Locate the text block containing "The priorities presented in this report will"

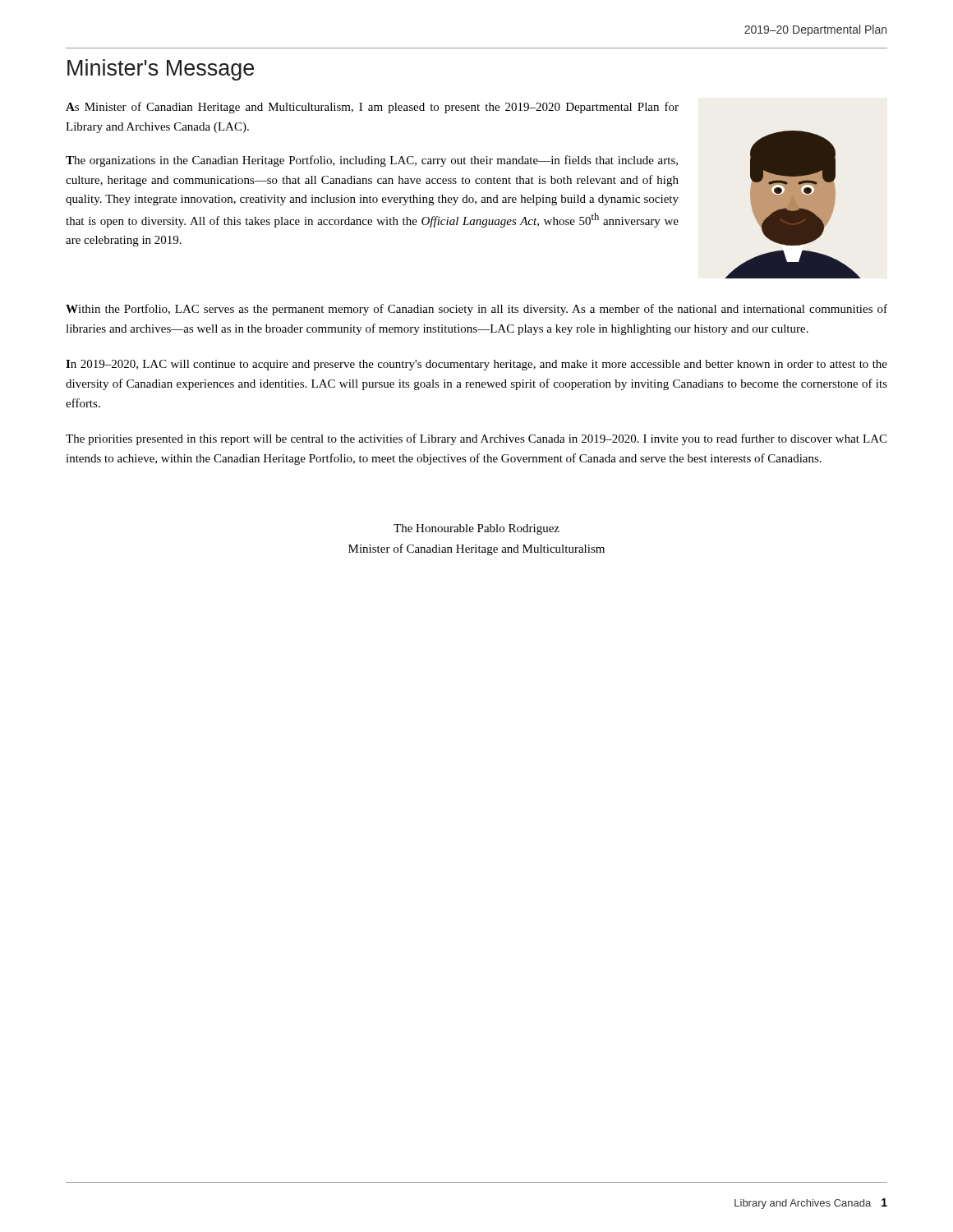[x=476, y=449]
